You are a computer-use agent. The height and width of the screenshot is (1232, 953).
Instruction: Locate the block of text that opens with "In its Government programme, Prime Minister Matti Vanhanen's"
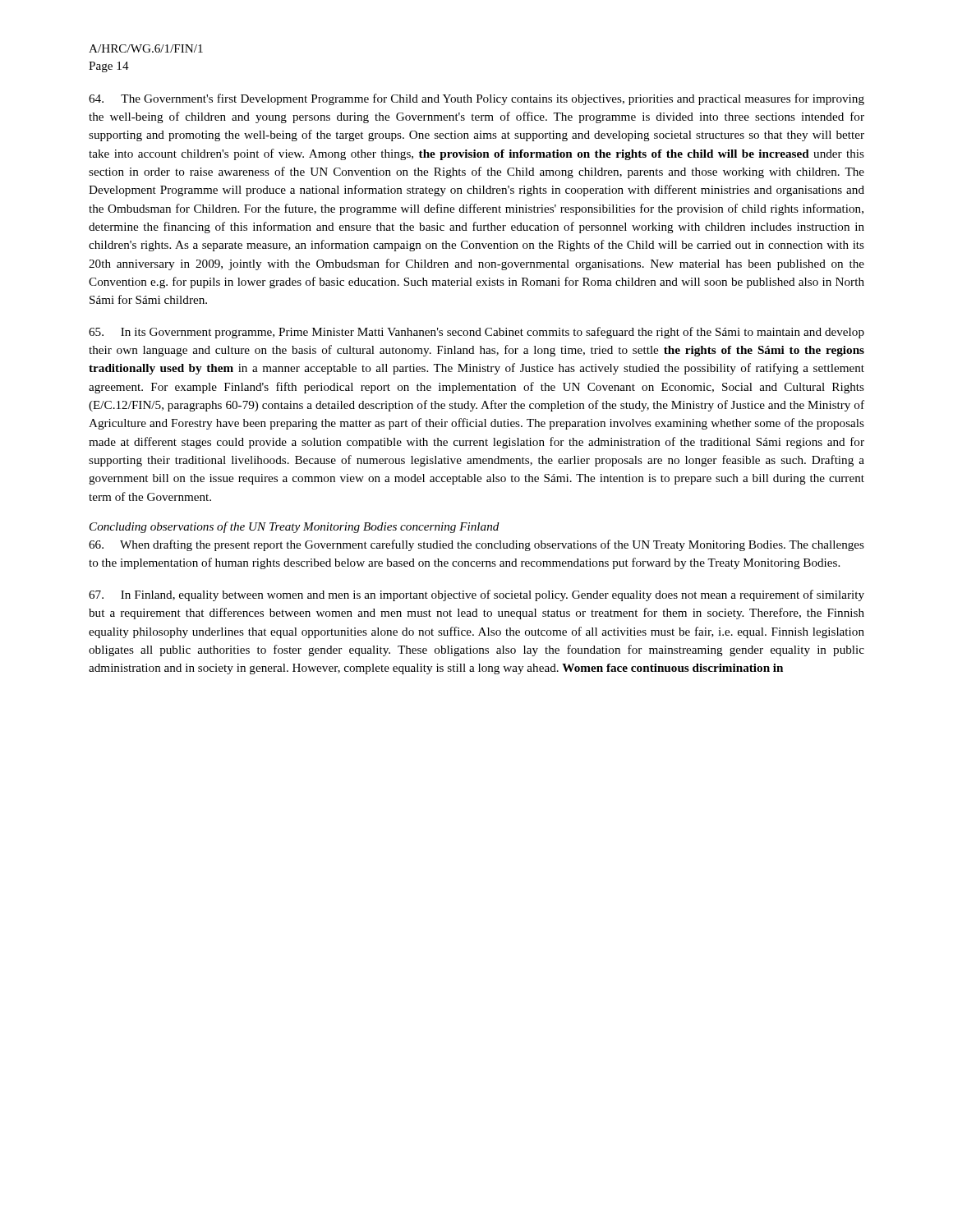476,414
